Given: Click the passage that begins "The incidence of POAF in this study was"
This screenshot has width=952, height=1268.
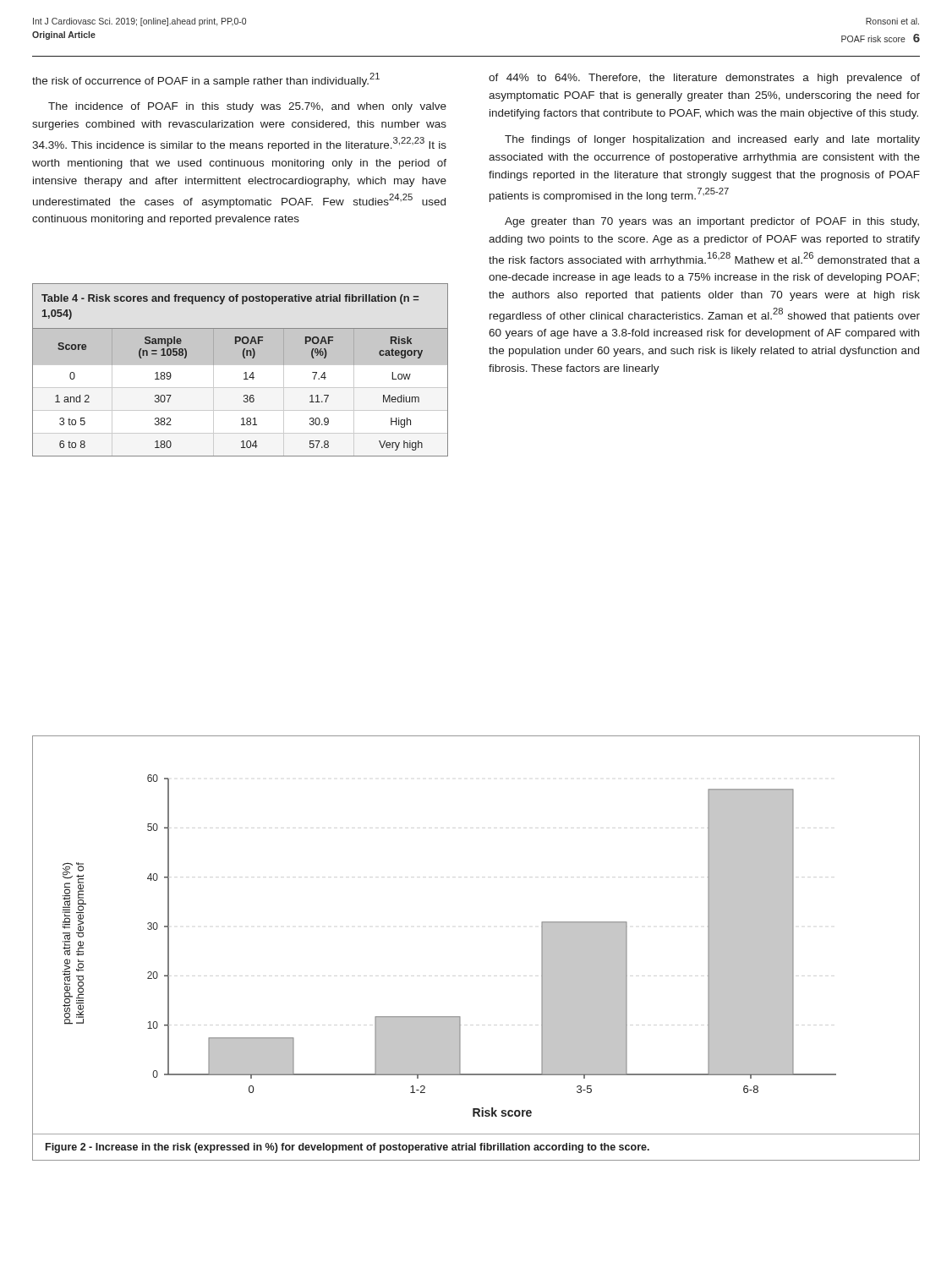Looking at the screenshot, I should (239, 162).
